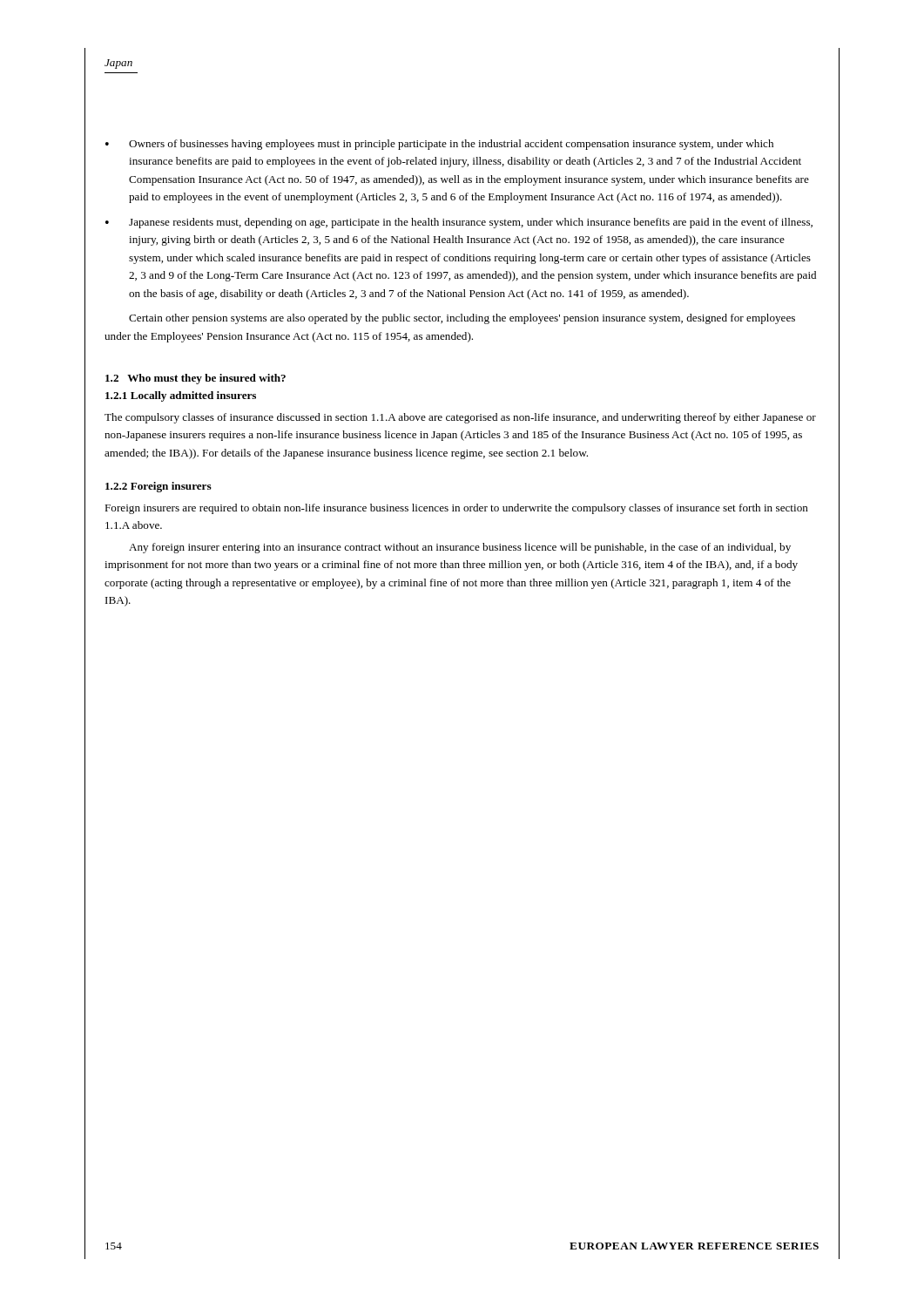The width and height of the screenshot is (924, 1307).
Task: Click the passage that begins "• Owners of businesses"
Action: [x=462, y=171]
